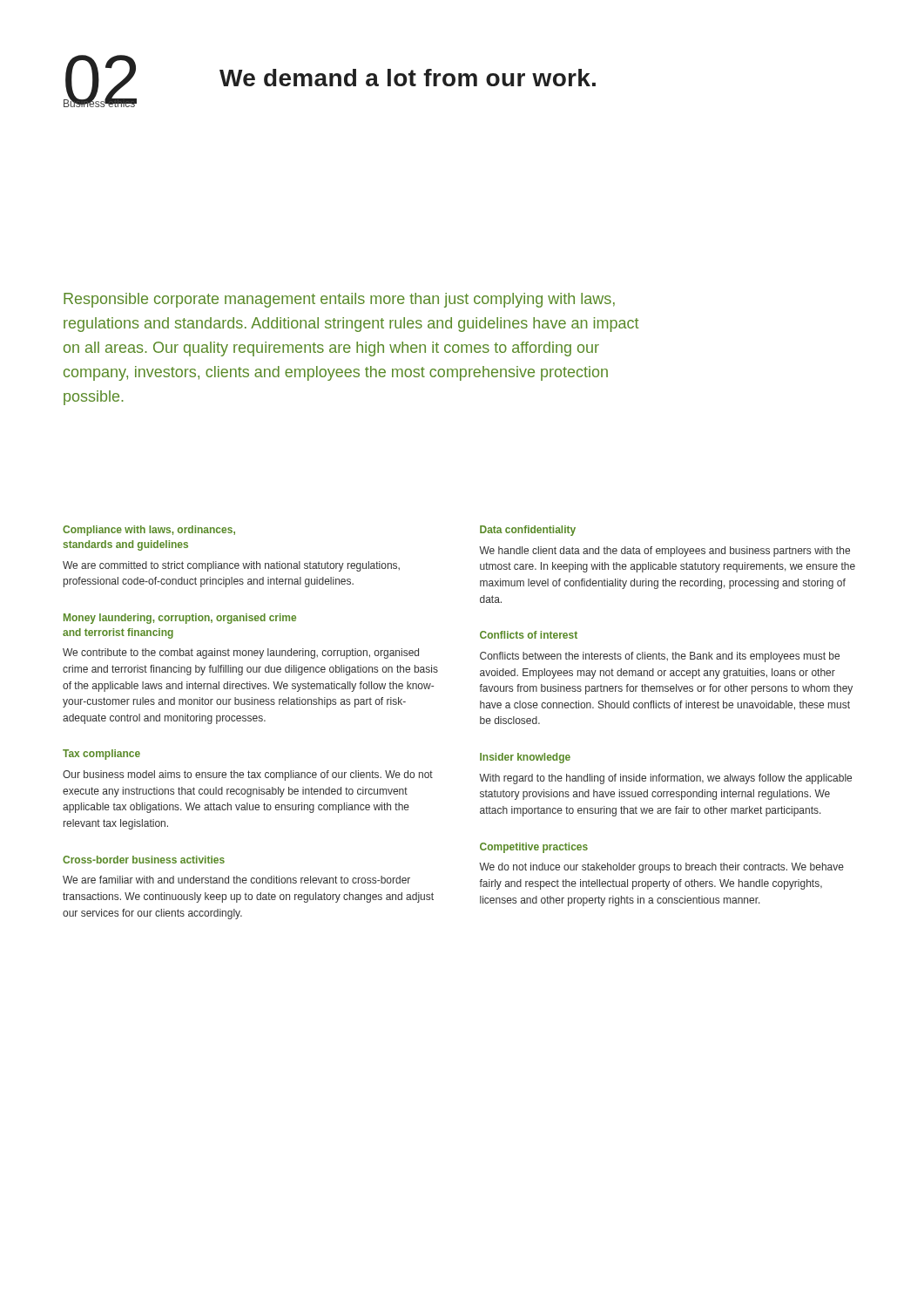Select the section header with the text "Tax compliance"

coord(102,754)
